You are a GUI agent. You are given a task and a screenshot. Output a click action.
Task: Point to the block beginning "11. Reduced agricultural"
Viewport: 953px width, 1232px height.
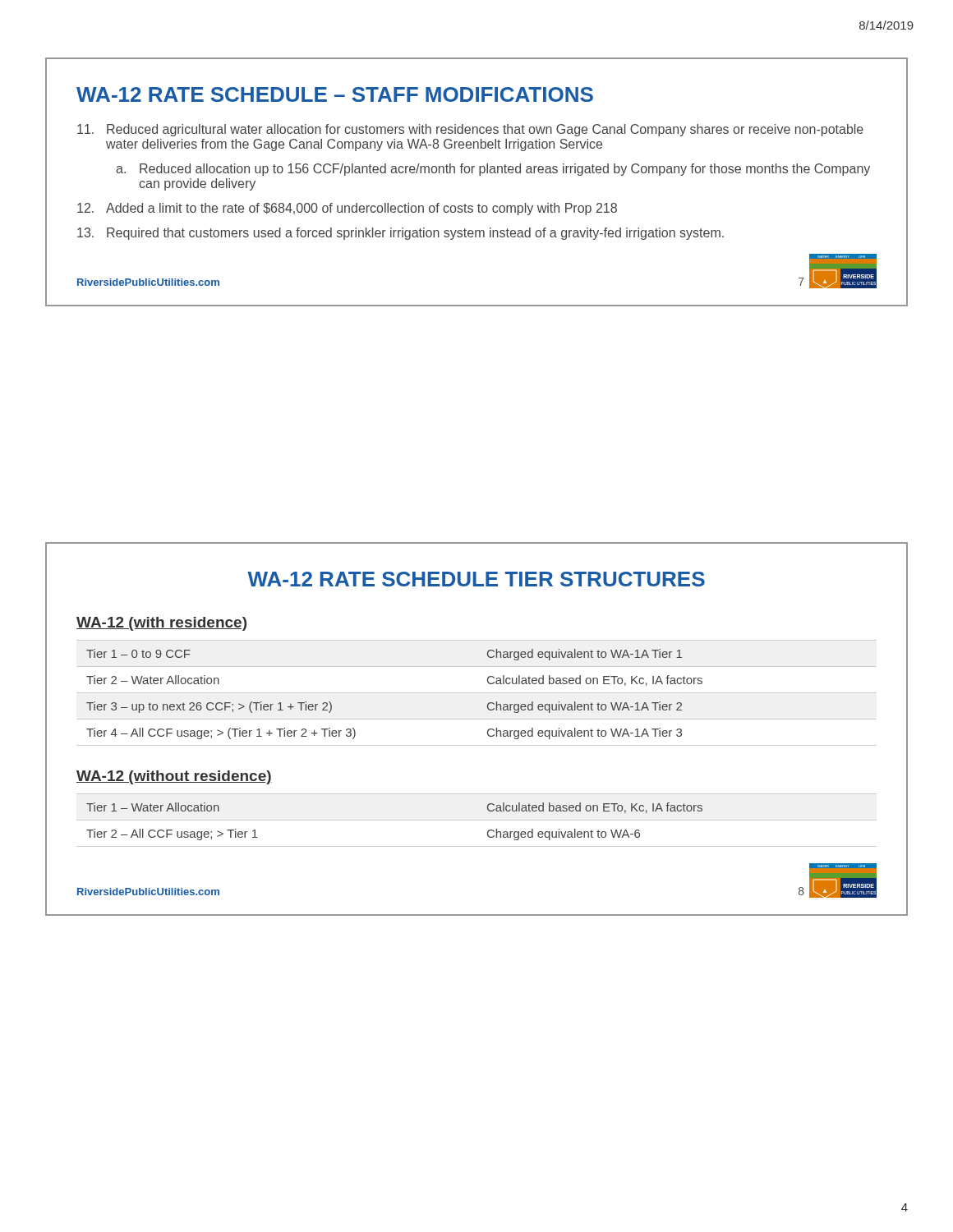(x=476, y=137)
